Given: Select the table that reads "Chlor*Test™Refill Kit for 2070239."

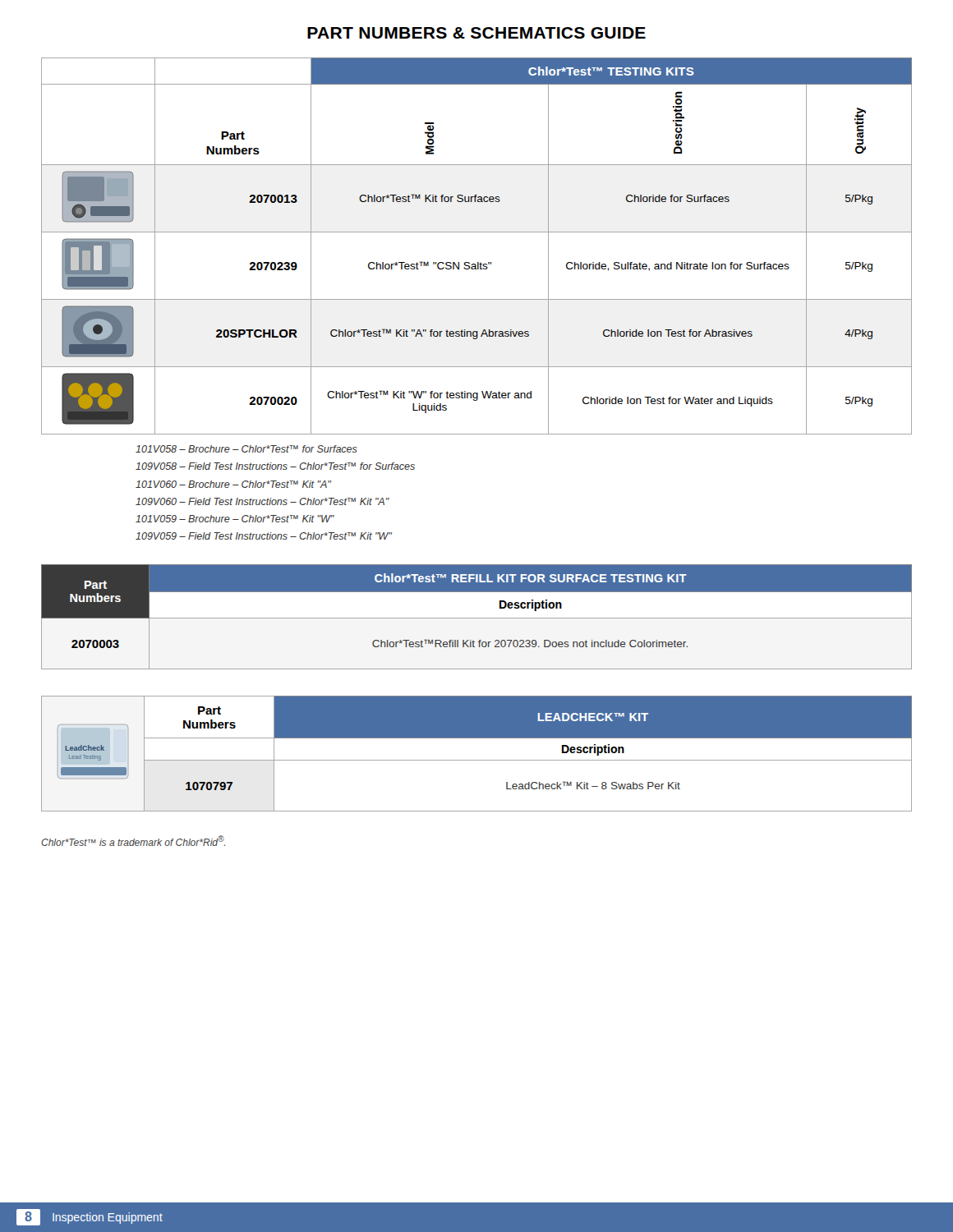Looking at the screenshot, I should (476, 616).
